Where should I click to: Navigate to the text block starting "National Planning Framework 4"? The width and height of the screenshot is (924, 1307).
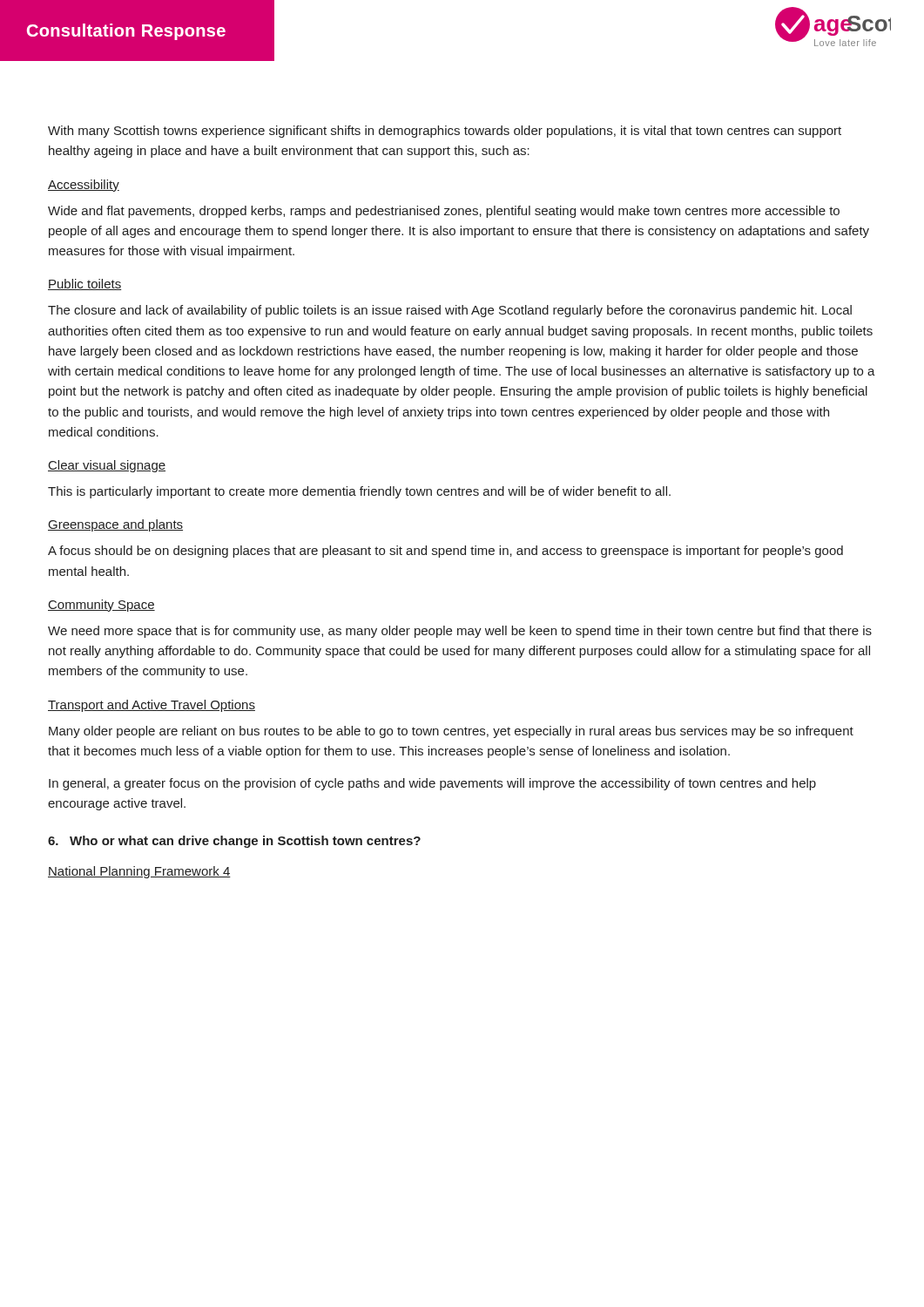pos(139,870)
